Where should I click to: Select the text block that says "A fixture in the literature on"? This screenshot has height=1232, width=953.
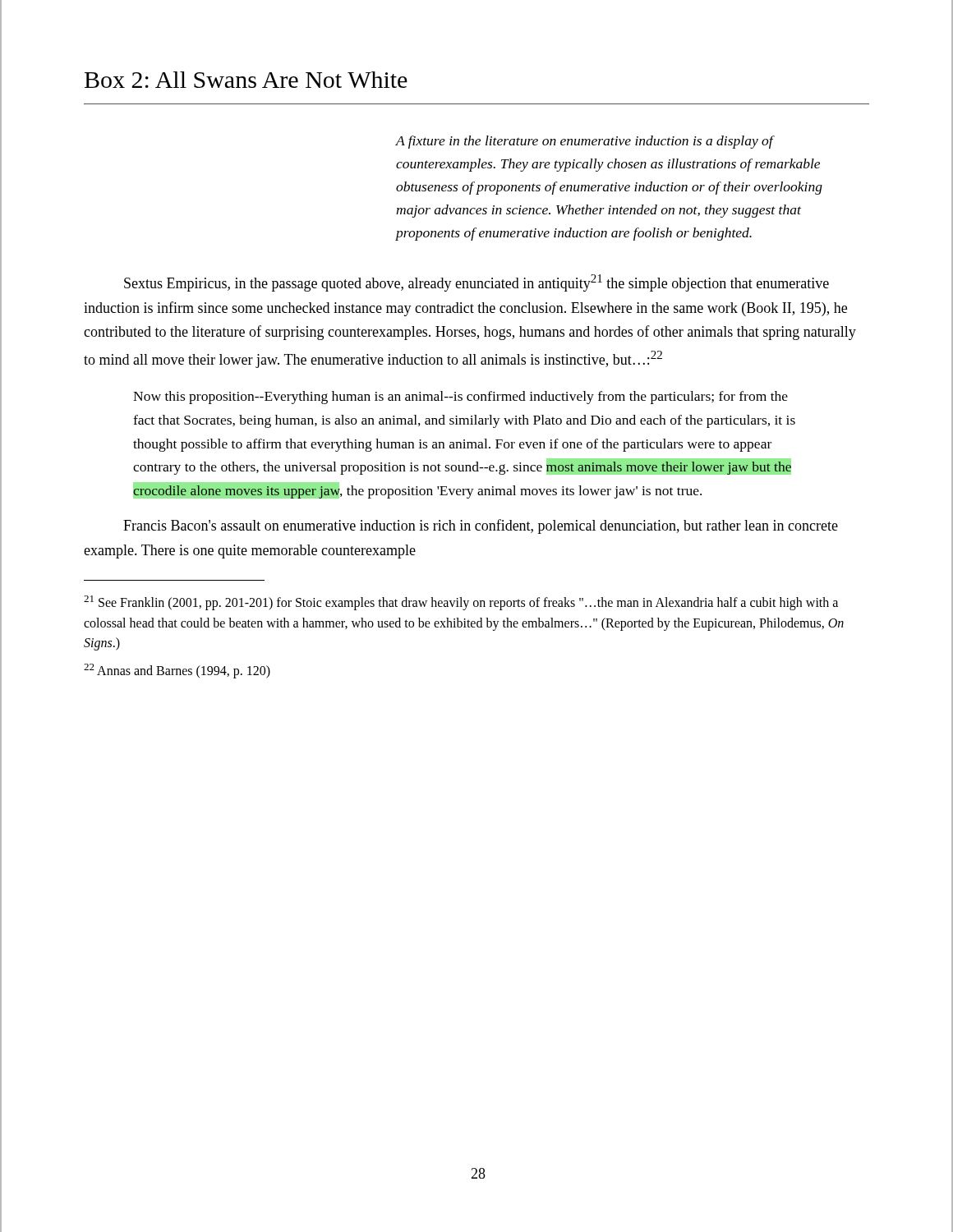click(610, 186)
